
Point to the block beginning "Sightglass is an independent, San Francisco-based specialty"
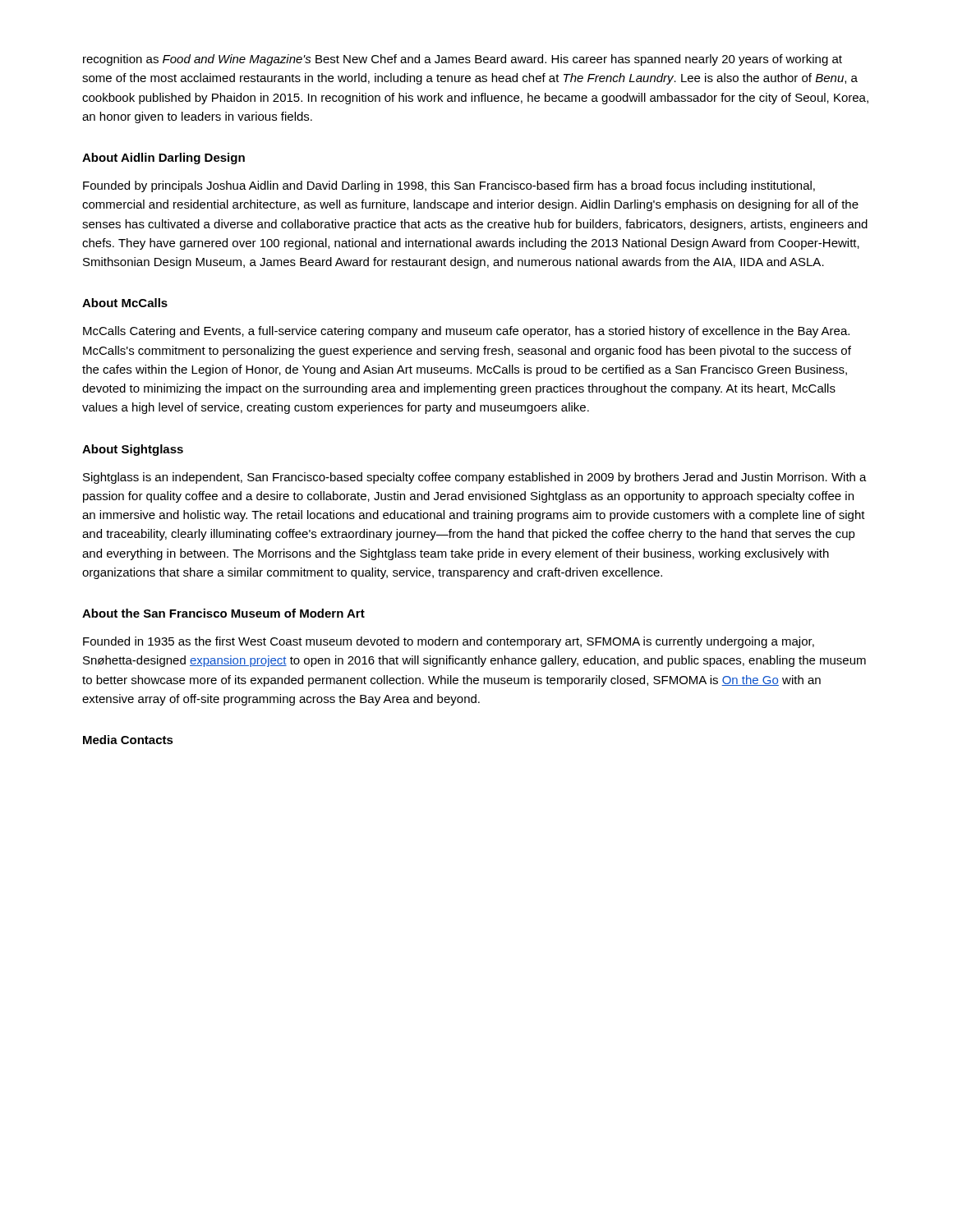click(474, 524)
